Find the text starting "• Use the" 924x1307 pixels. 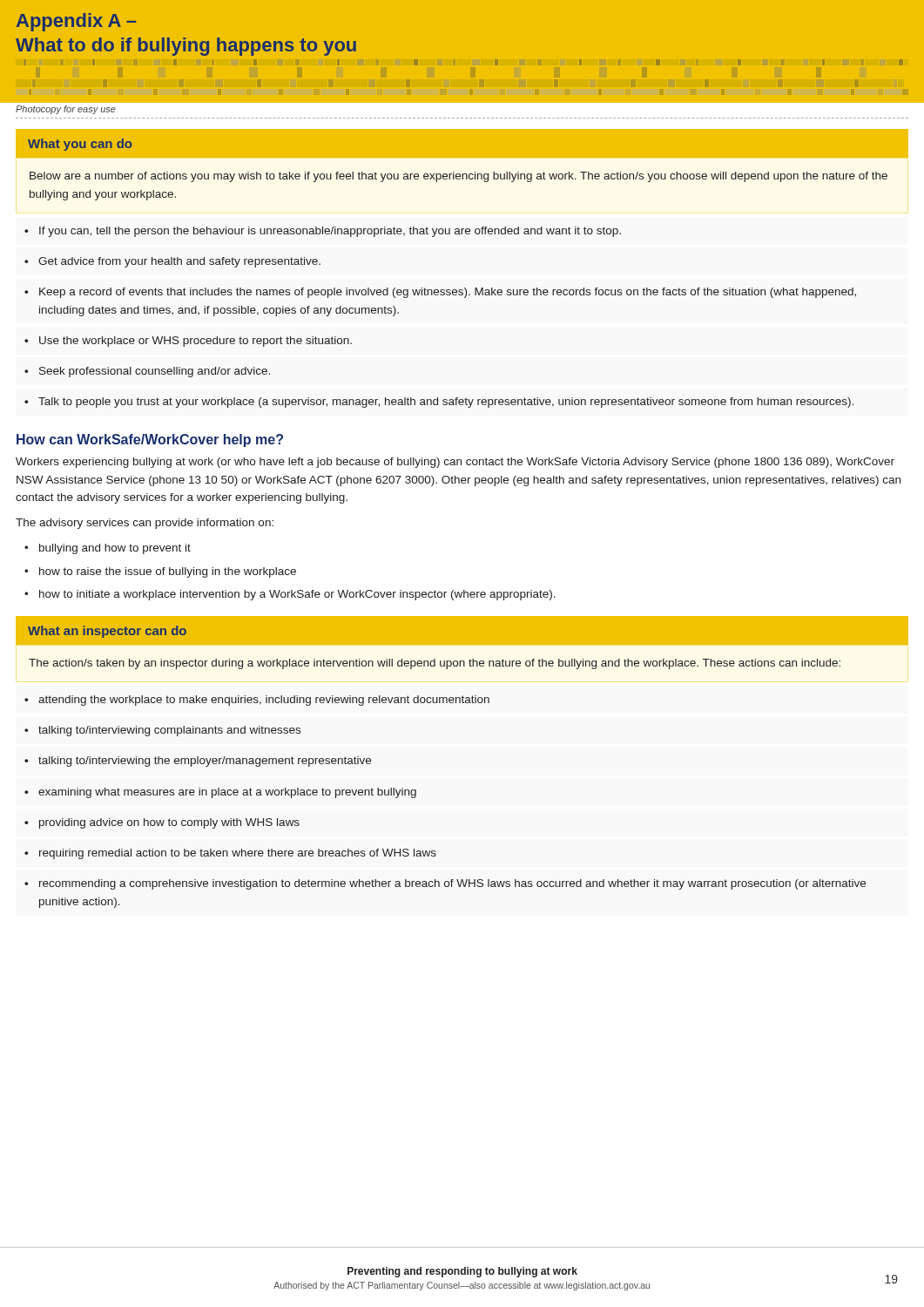click(x=188, y=341)
